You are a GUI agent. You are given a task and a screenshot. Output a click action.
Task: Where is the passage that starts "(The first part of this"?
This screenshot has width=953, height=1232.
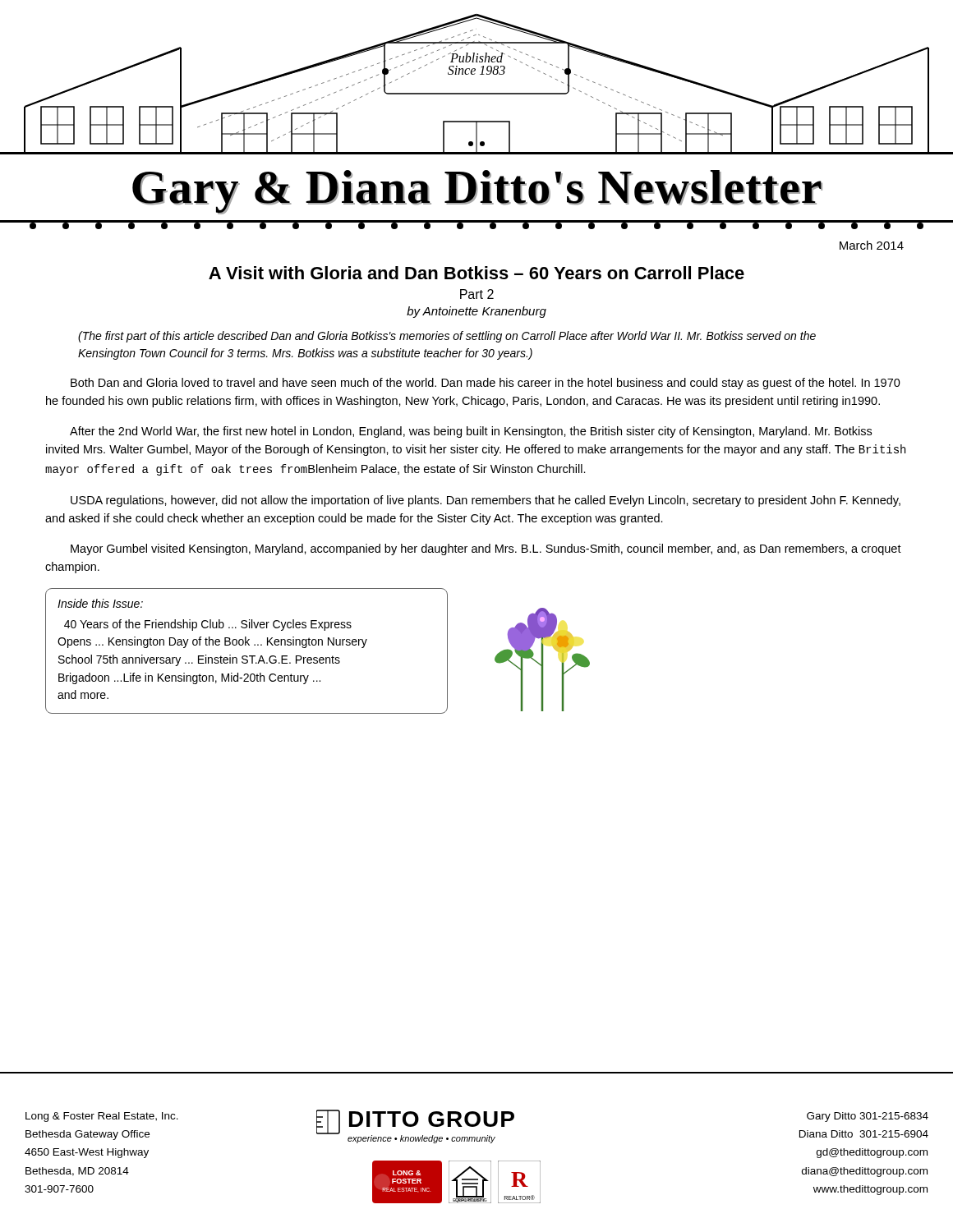point(476,345)
